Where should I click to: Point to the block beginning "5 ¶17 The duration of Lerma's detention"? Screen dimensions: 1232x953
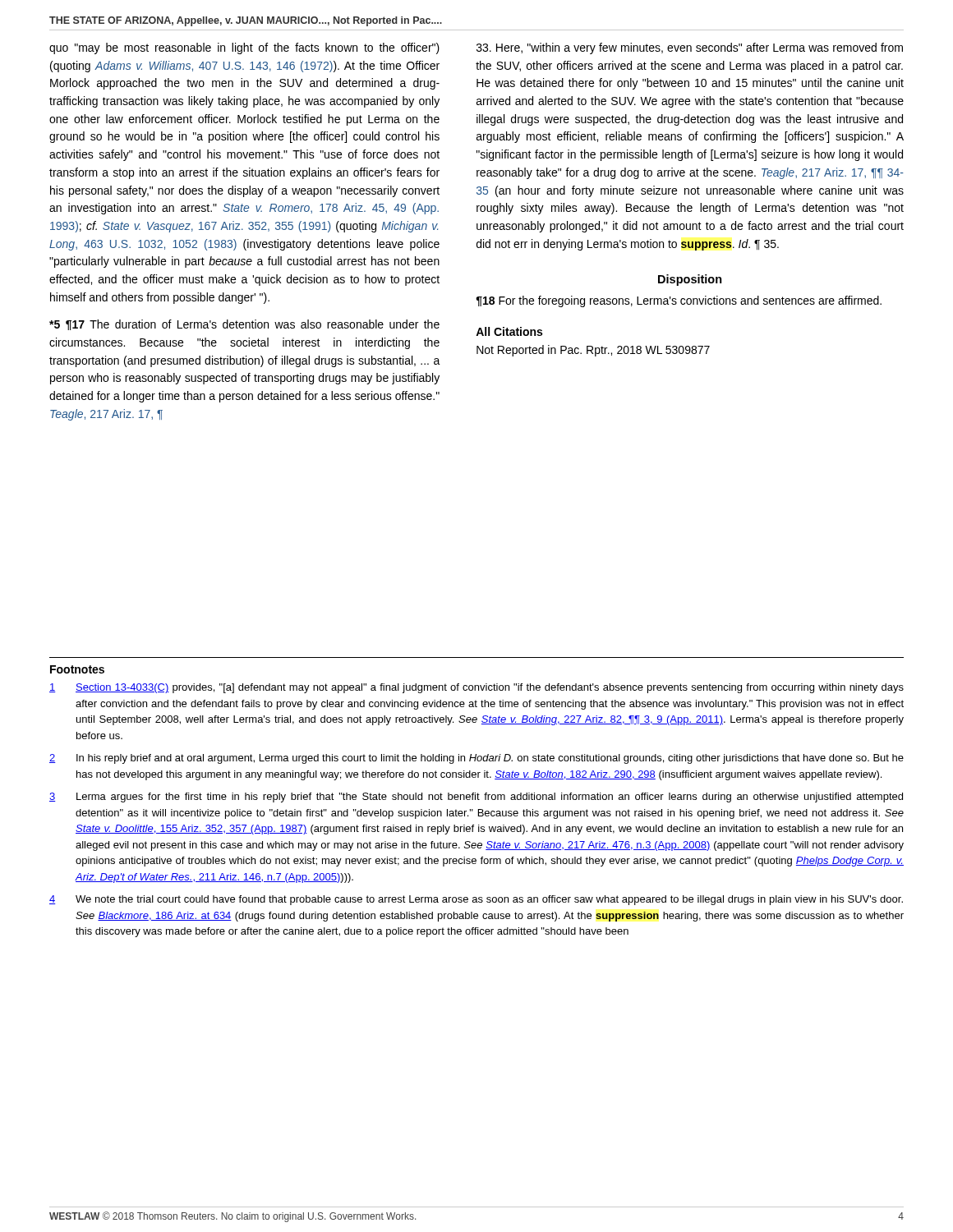click(244, 369)
